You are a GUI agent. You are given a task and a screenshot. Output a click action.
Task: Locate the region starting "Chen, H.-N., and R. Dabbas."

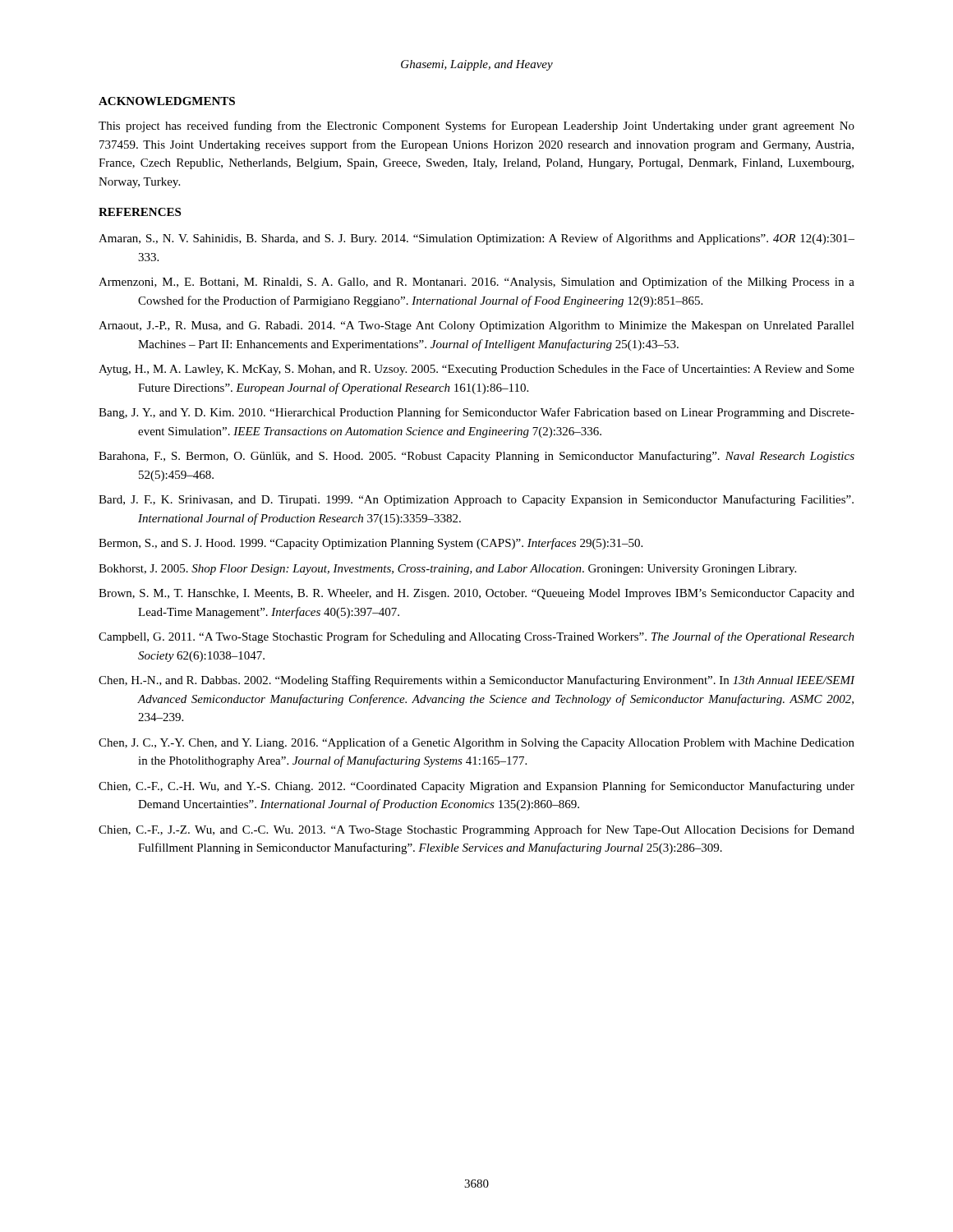pos(476,699)
